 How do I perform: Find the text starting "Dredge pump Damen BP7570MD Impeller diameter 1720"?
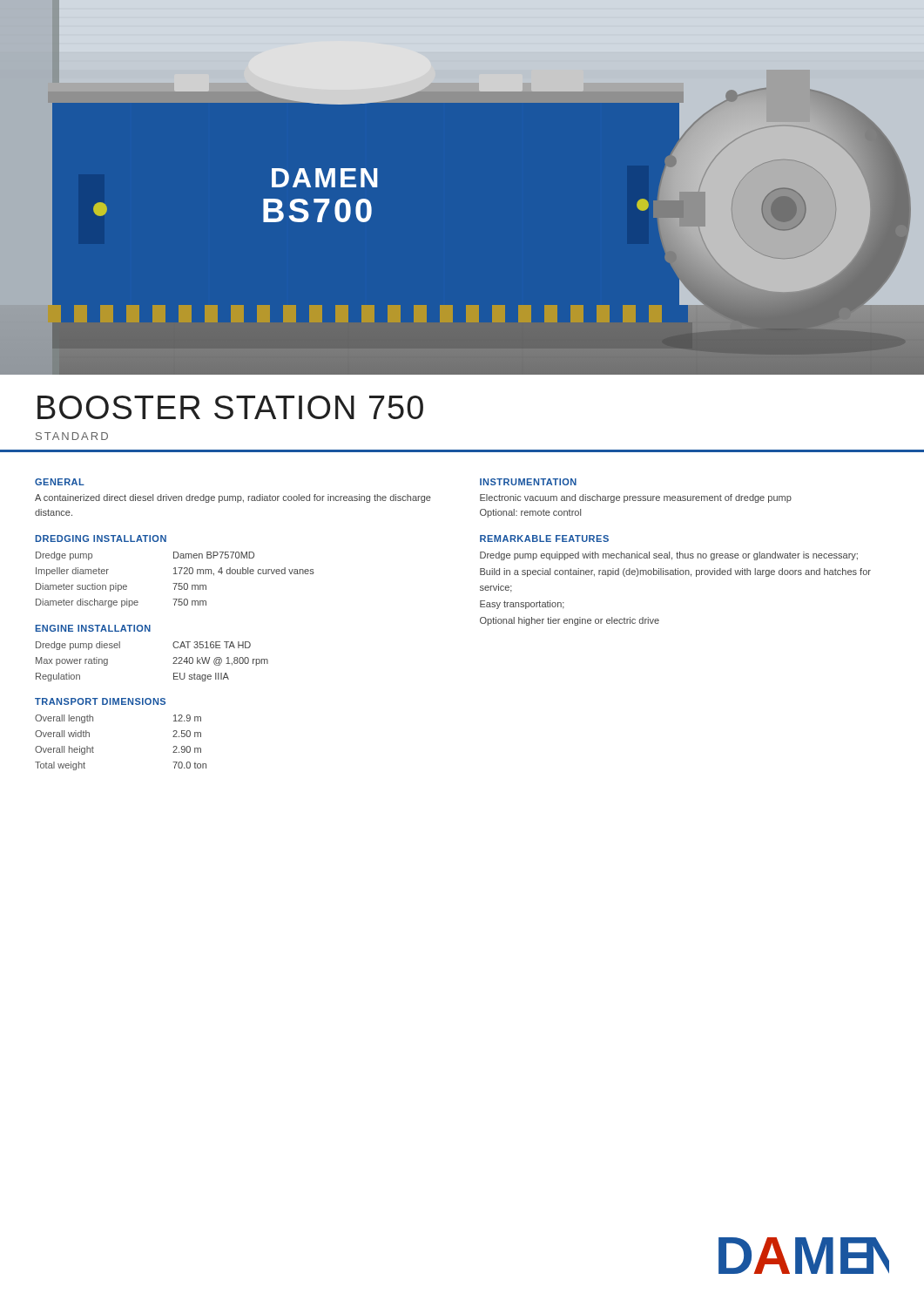(240, 579)
